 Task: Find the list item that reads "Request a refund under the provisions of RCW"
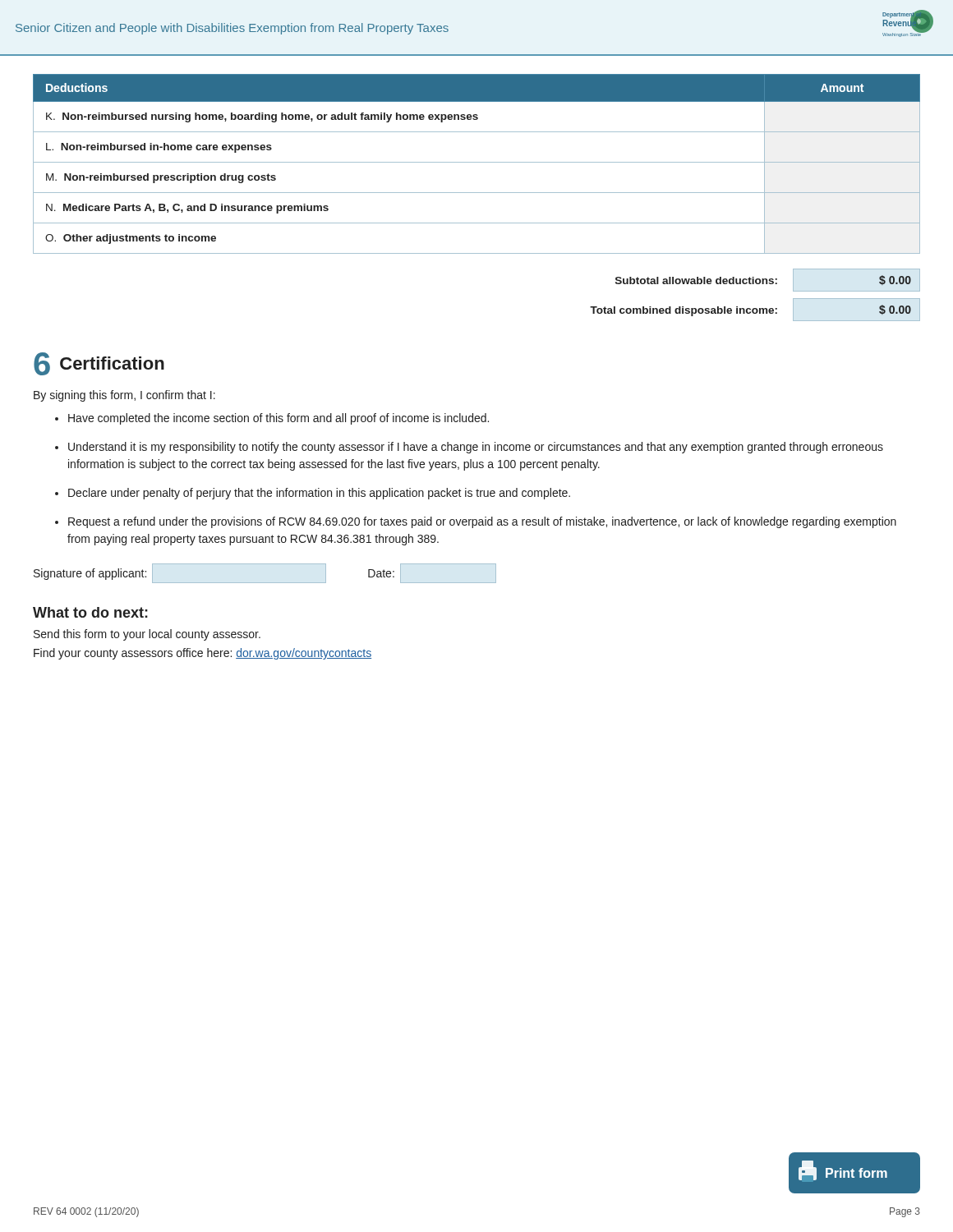pyautogui.click(x=482, y=530)
